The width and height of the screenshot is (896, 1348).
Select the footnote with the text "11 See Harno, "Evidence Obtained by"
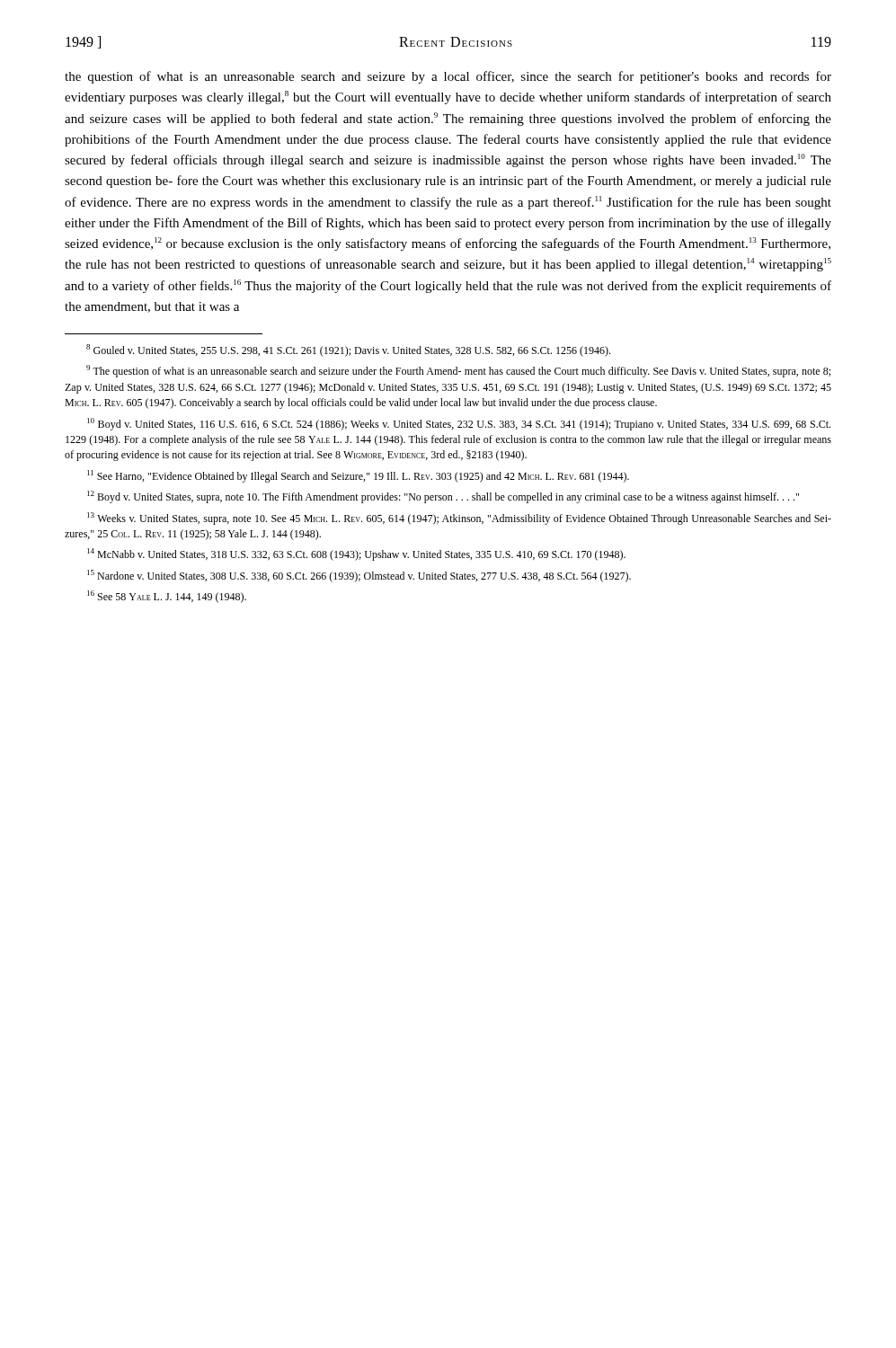click(x=358, y=475)
